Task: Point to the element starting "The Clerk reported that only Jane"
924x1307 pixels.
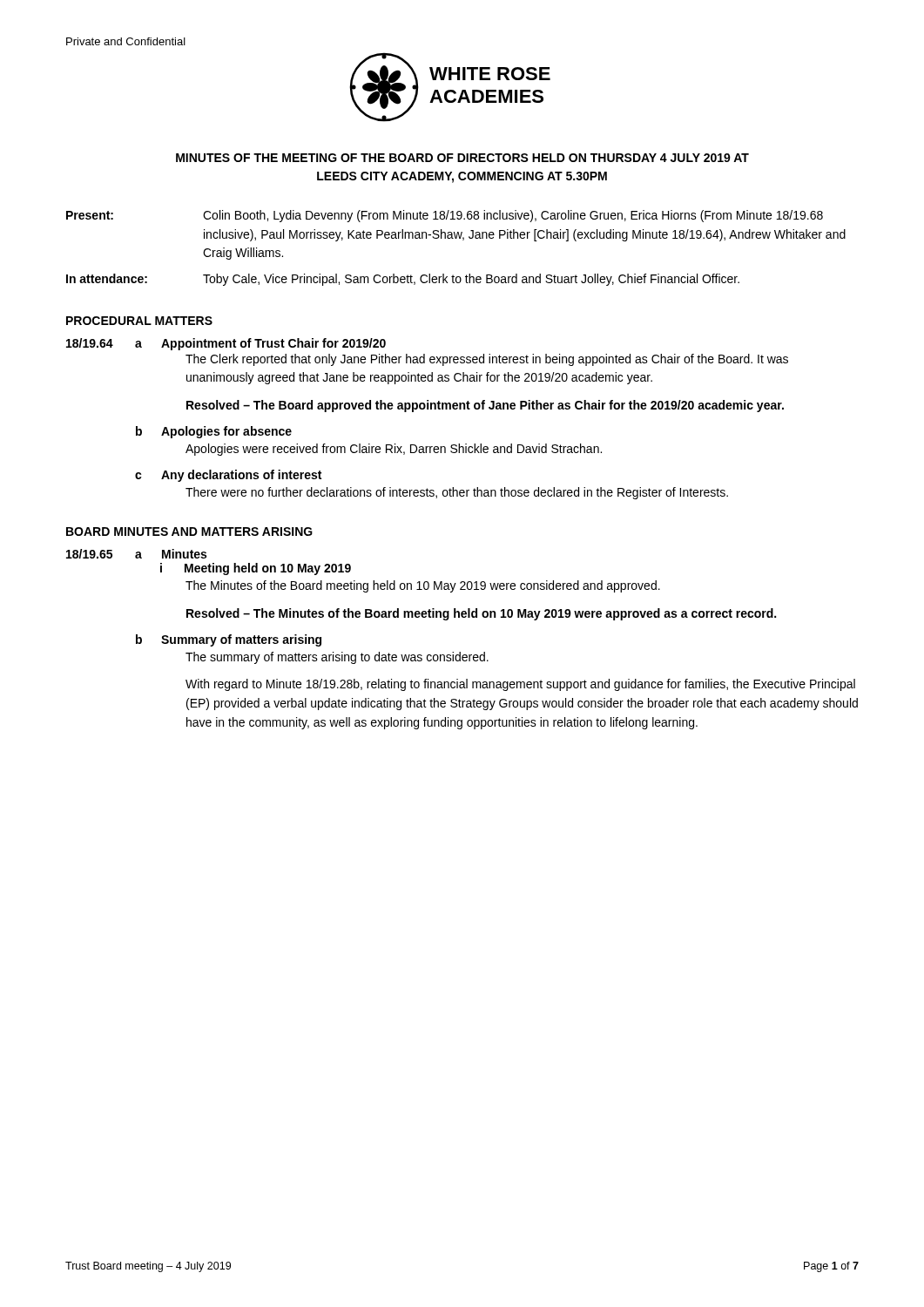Action: [487, 368]
